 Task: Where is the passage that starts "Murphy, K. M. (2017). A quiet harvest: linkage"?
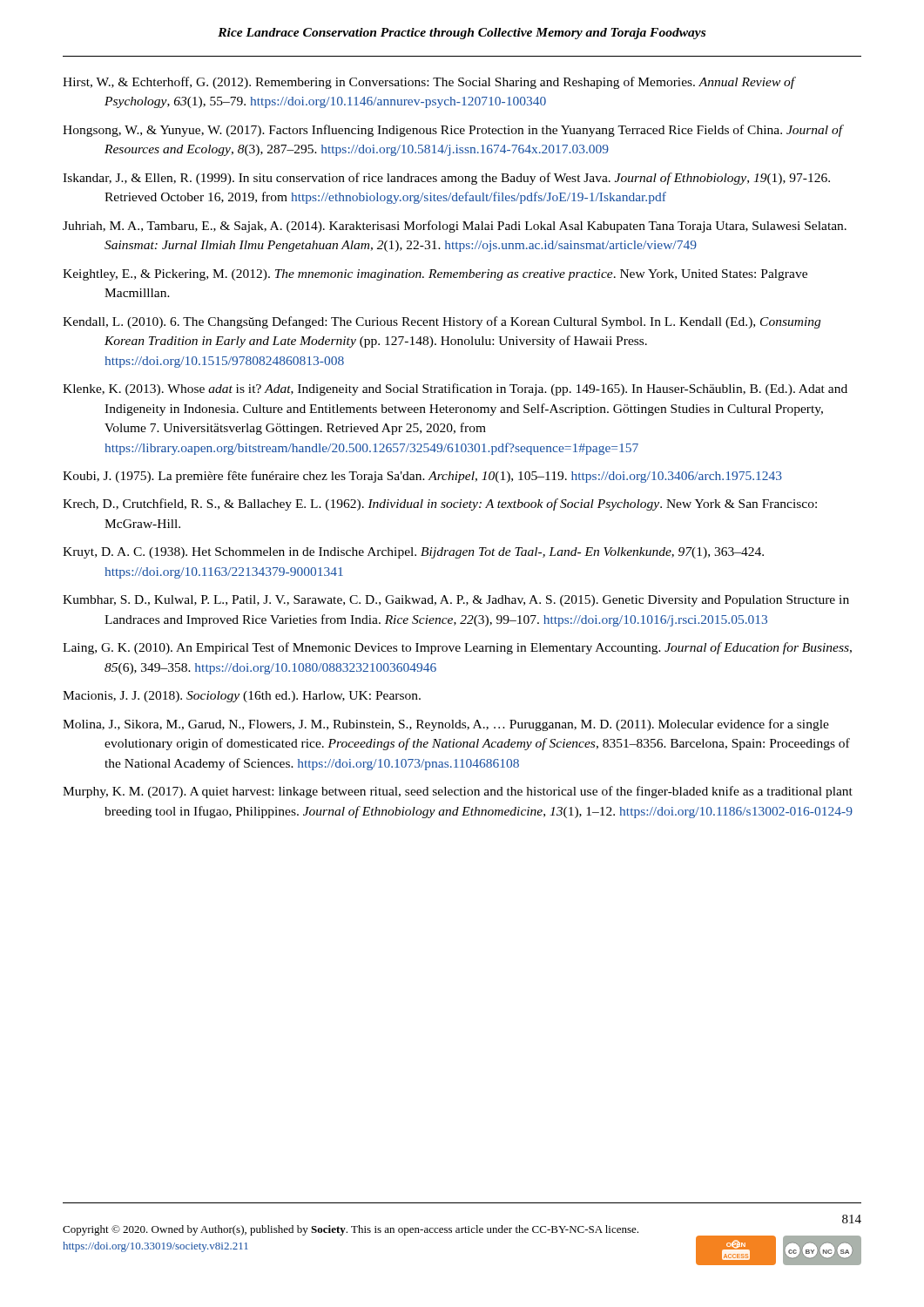[x=458, y=801]
